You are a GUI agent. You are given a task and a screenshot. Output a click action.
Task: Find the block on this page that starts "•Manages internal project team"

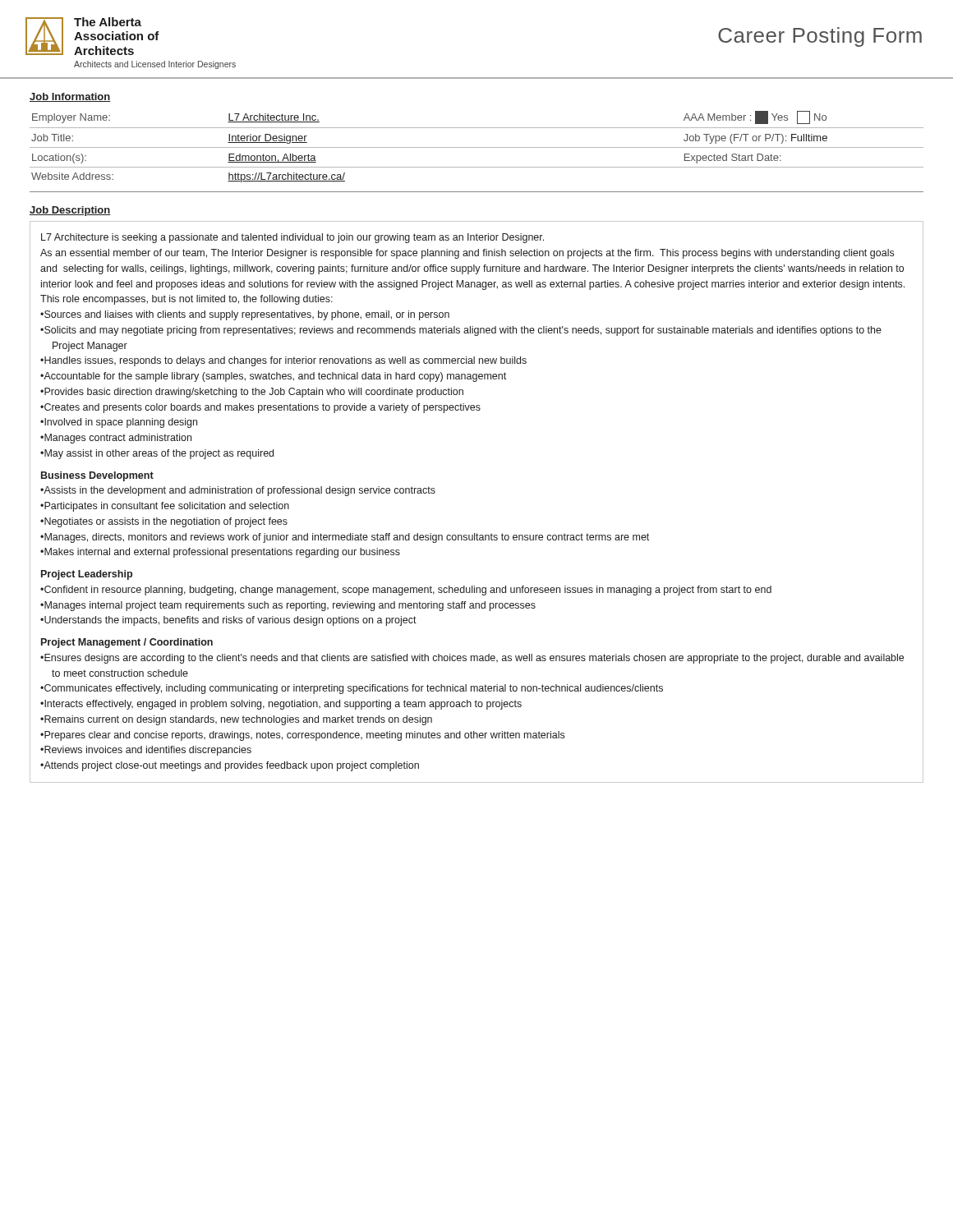476,605
